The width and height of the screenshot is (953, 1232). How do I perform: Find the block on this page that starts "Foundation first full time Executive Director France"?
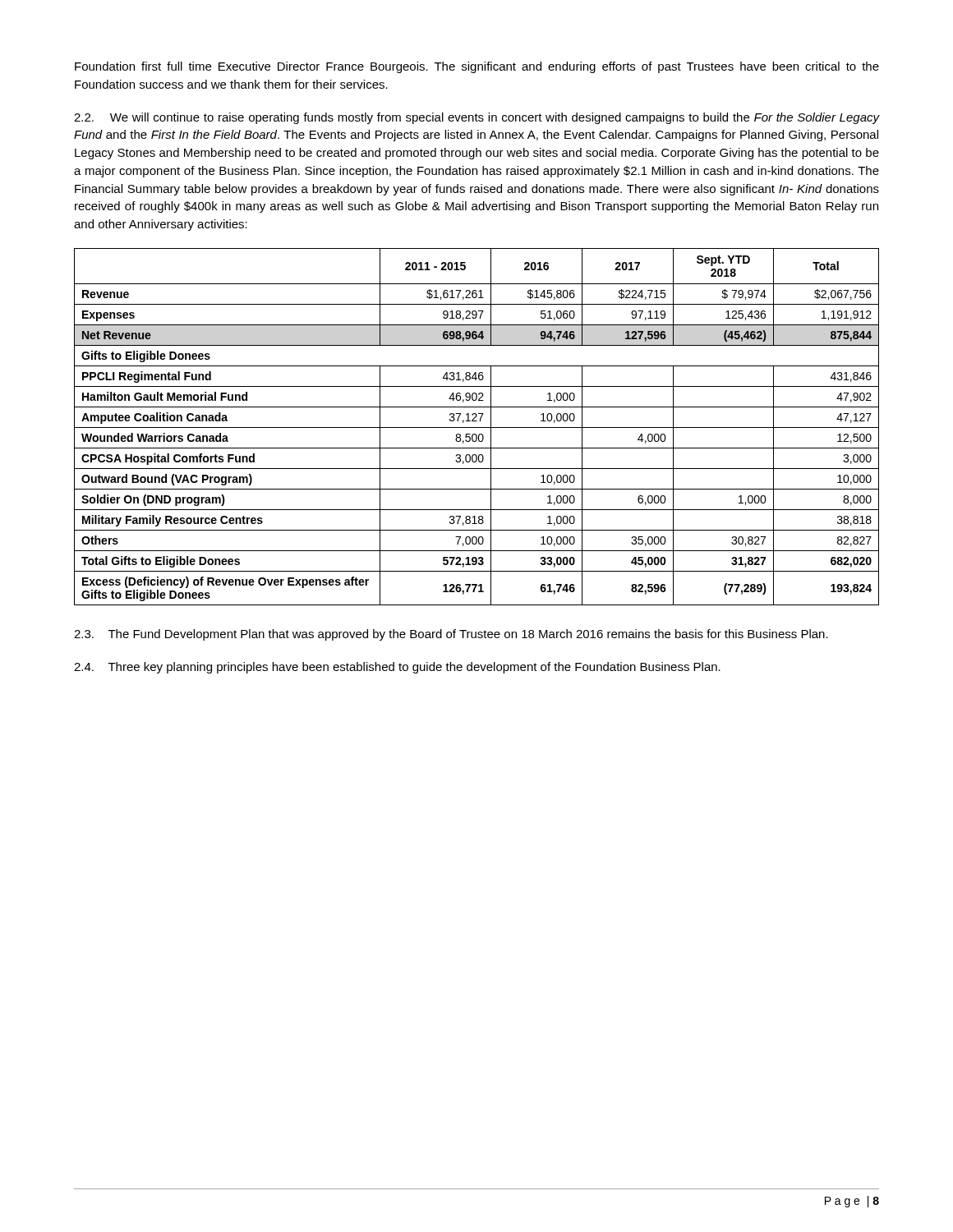pos(476,75)
